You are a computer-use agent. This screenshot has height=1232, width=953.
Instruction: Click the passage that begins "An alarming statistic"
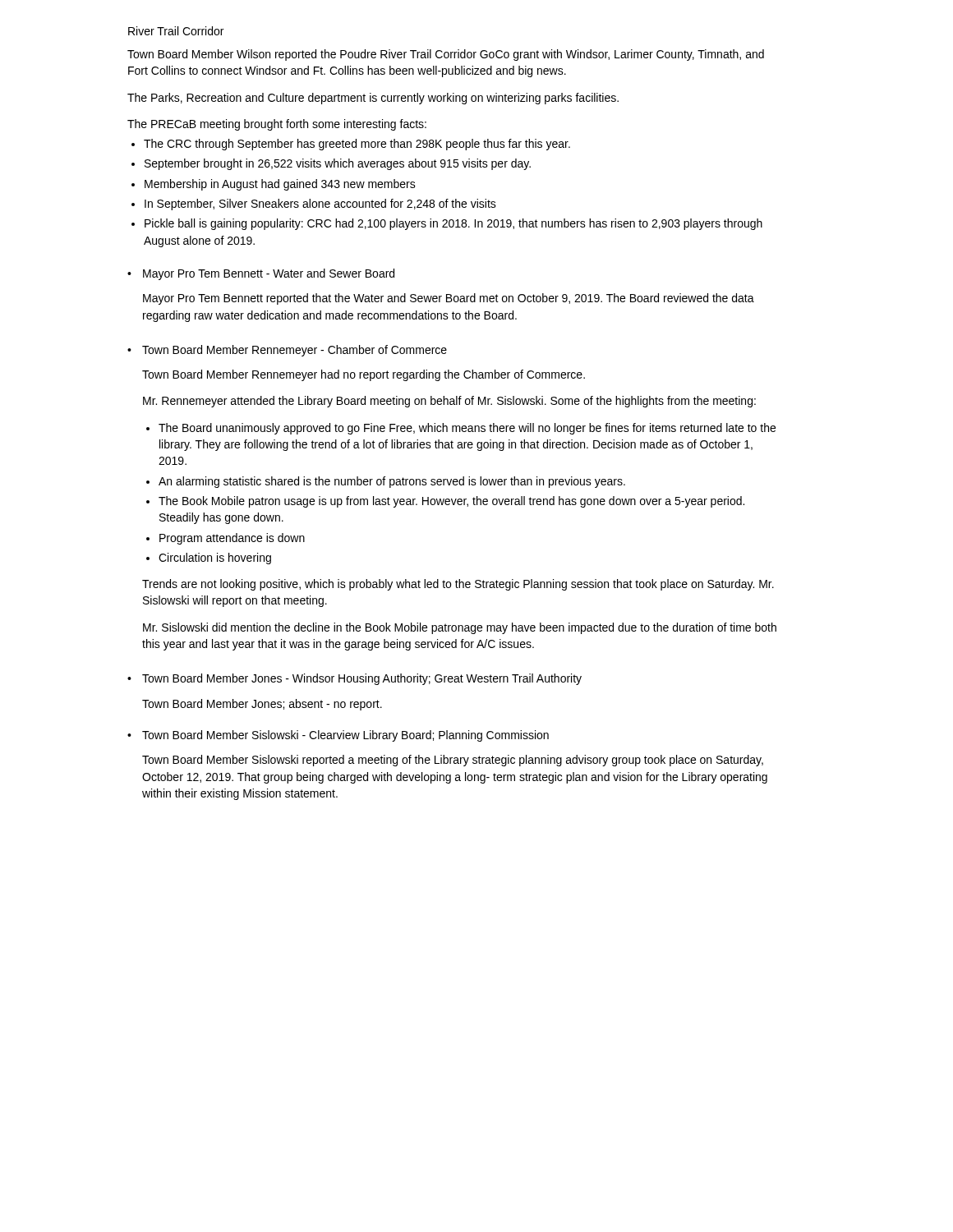(392, 481)
